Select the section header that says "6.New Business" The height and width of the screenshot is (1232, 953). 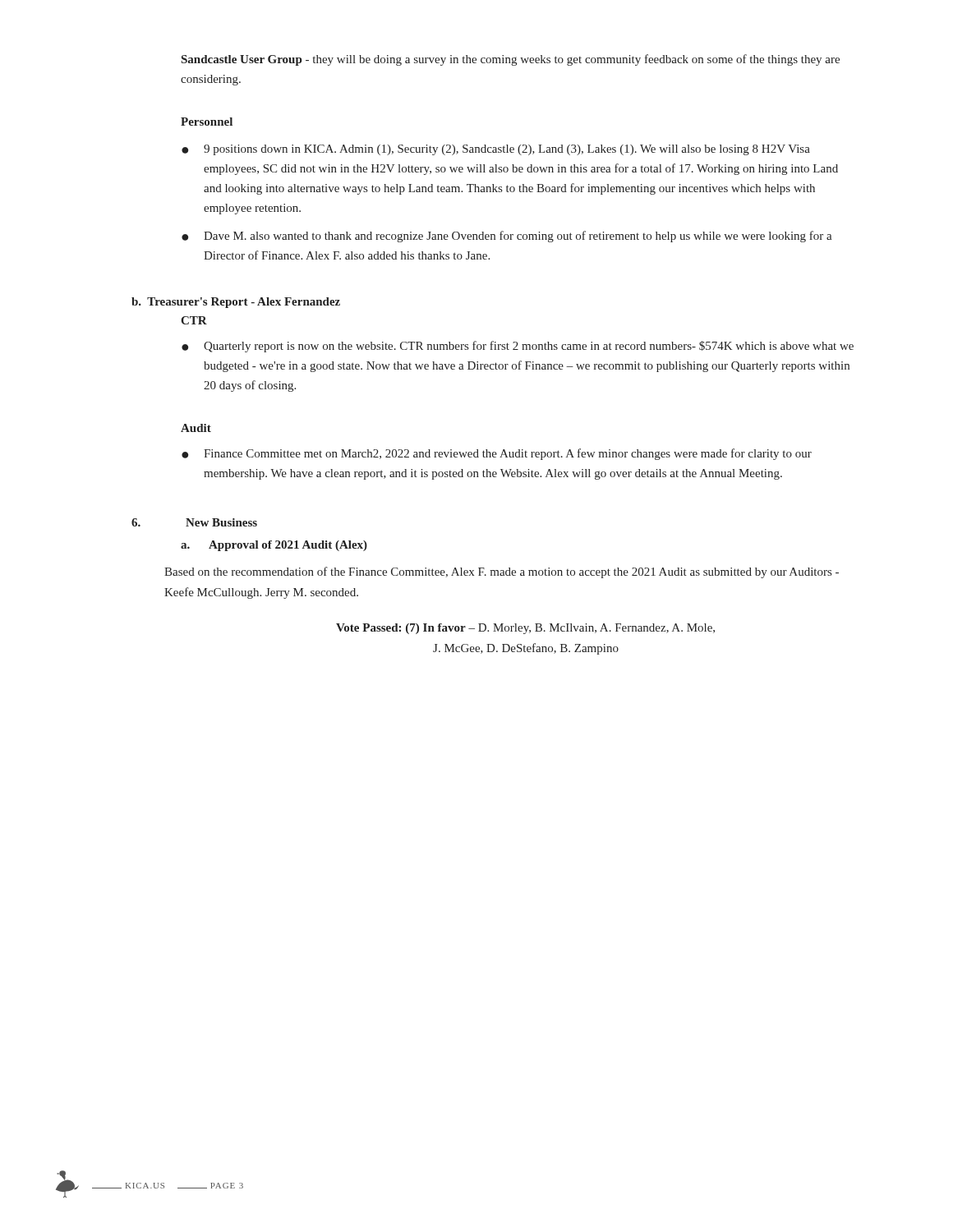194,523
